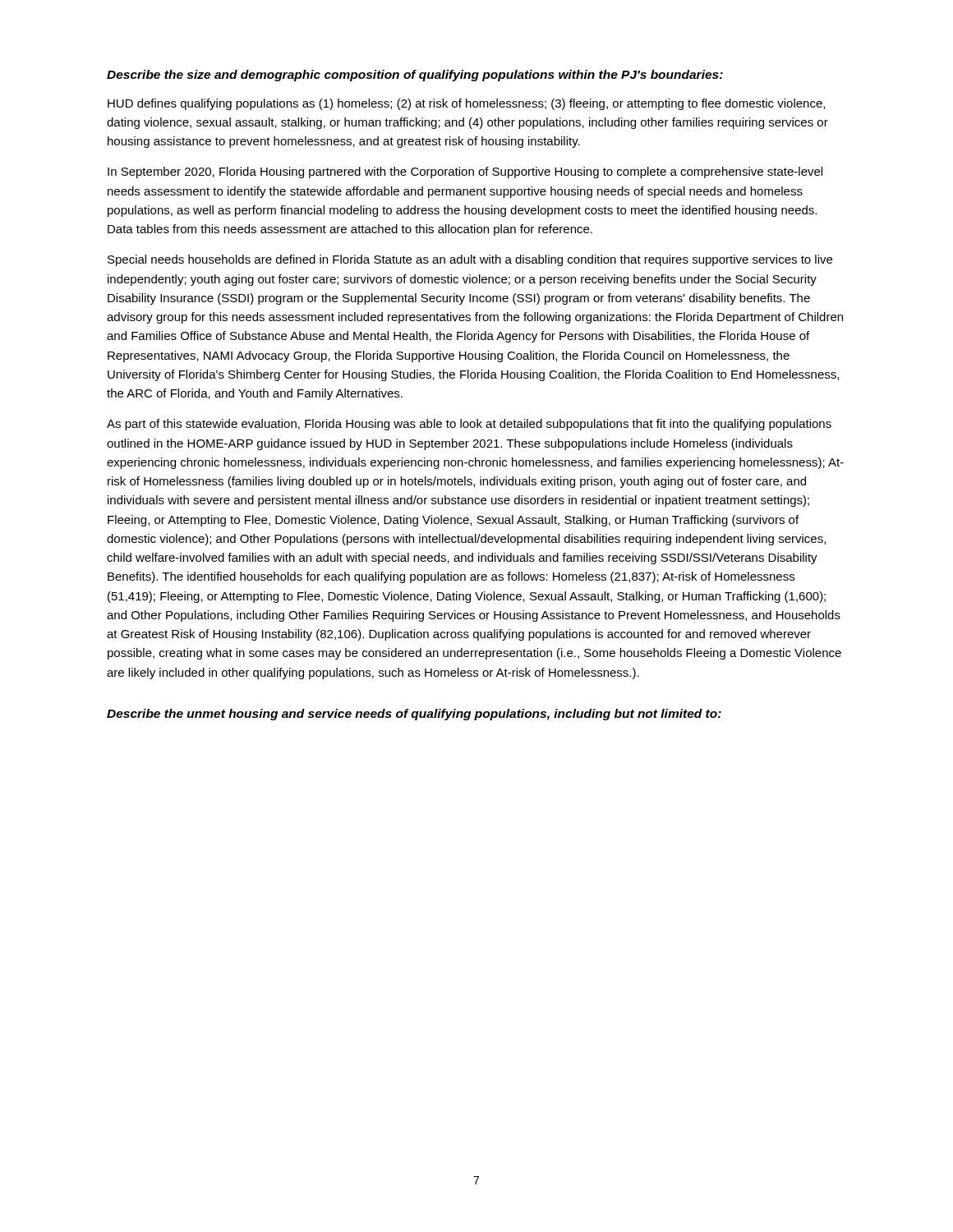Find the section header on this page that starts "Describe the size and demographic composition"
This screenshot has height=1232, width=953.
[415, 74]
